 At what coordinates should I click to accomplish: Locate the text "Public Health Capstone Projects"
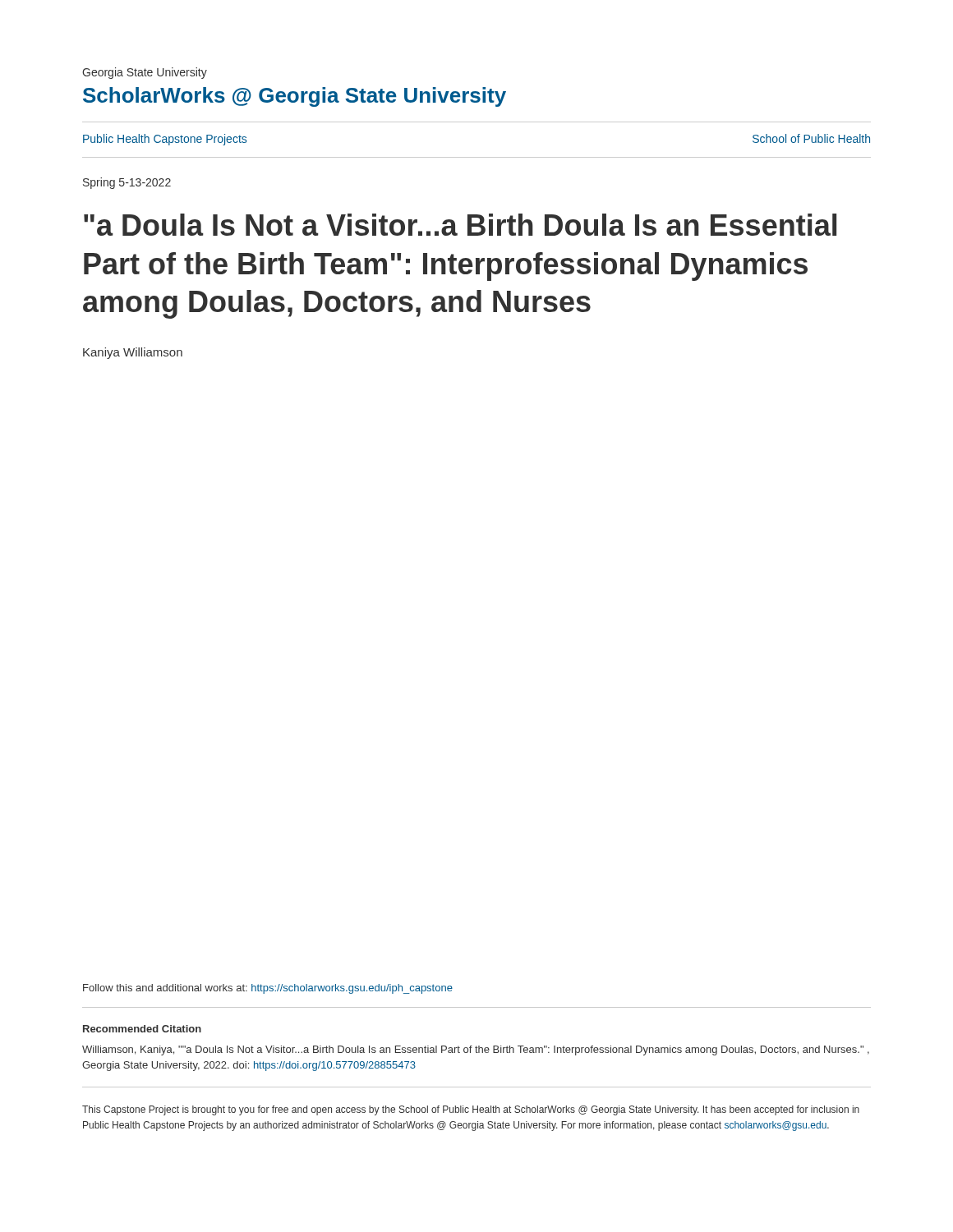pos(165,139)
